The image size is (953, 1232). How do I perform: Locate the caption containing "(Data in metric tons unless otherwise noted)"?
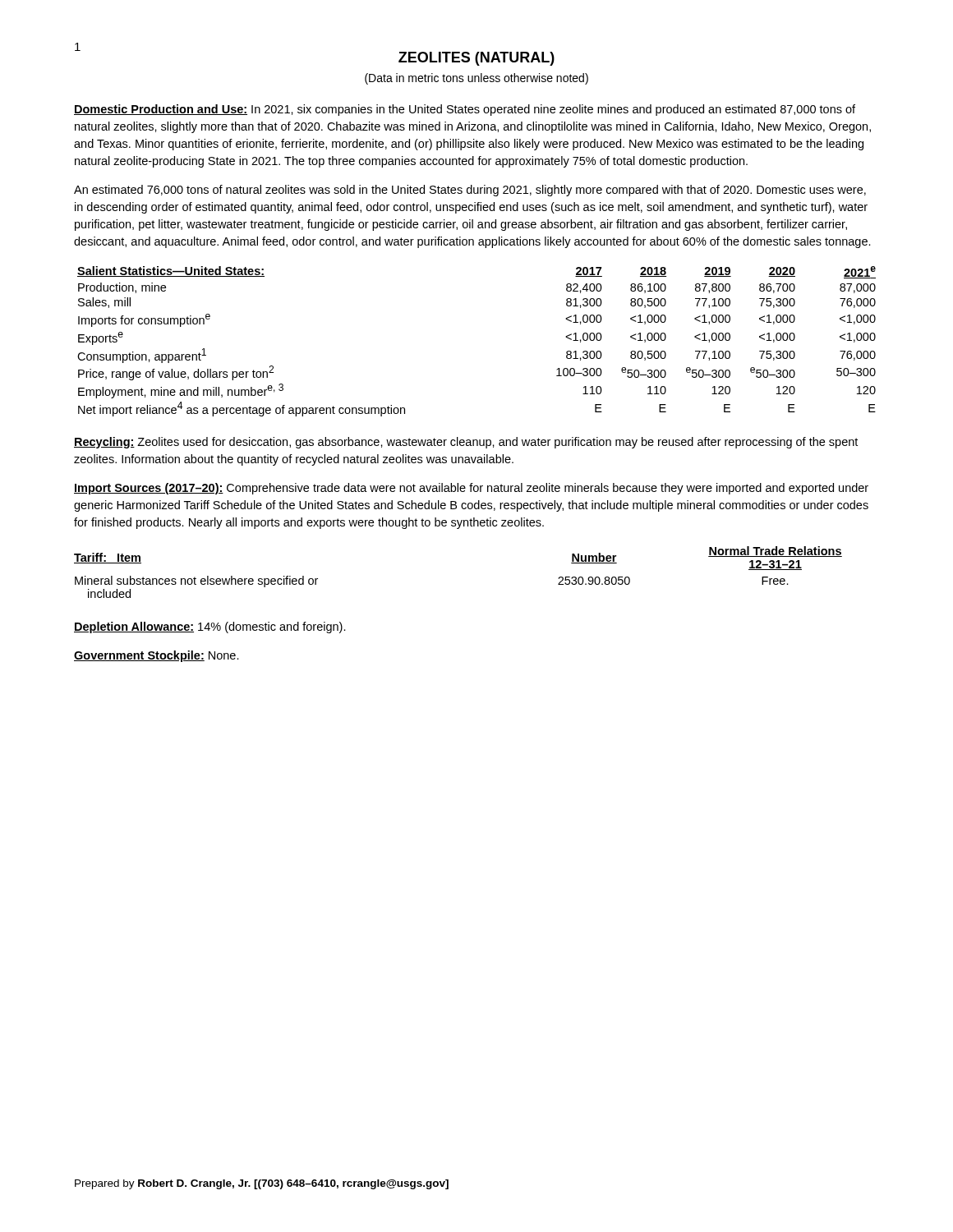coord(476,78)
